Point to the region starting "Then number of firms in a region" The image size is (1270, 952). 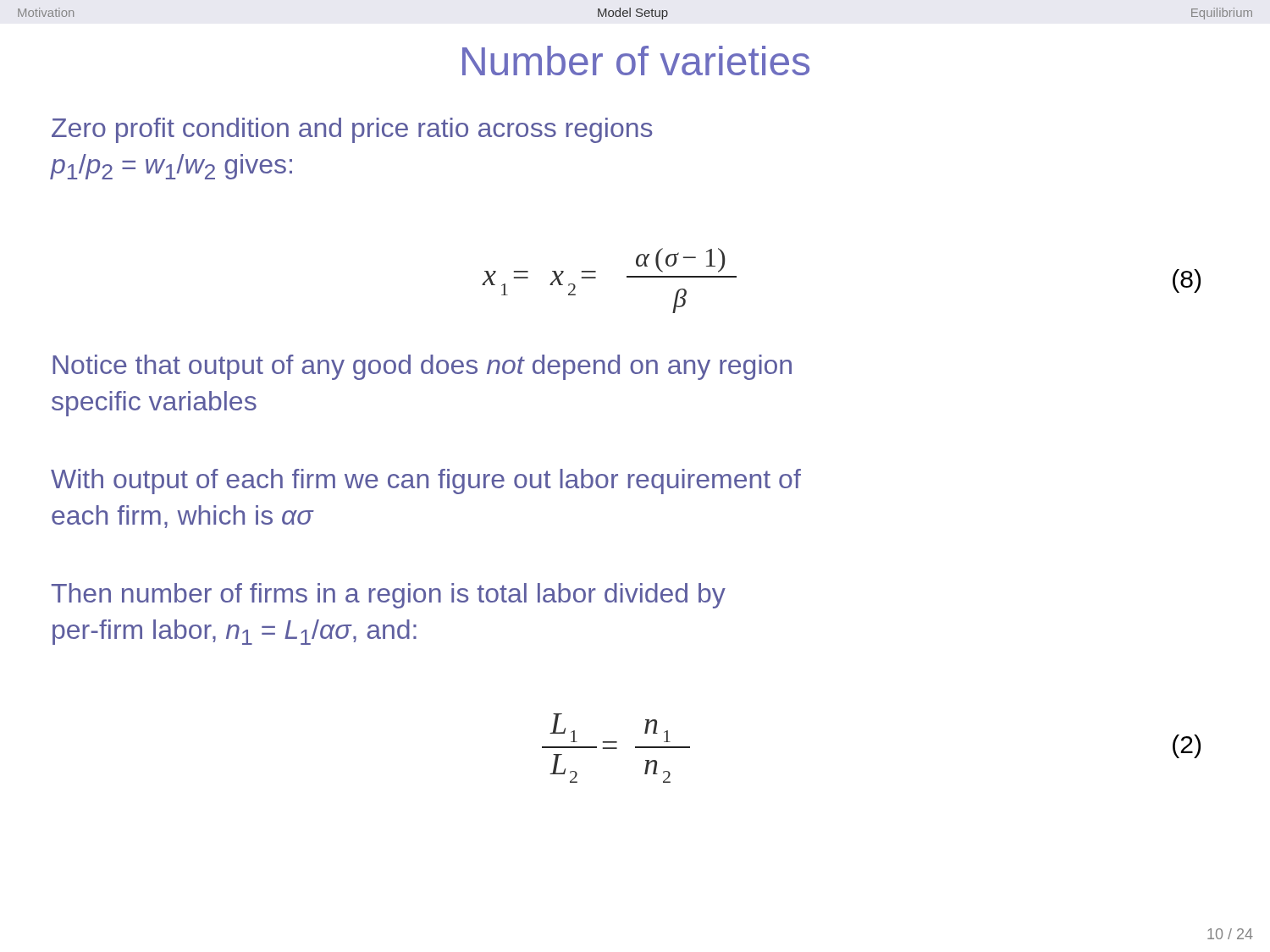[x=388, y=614]
